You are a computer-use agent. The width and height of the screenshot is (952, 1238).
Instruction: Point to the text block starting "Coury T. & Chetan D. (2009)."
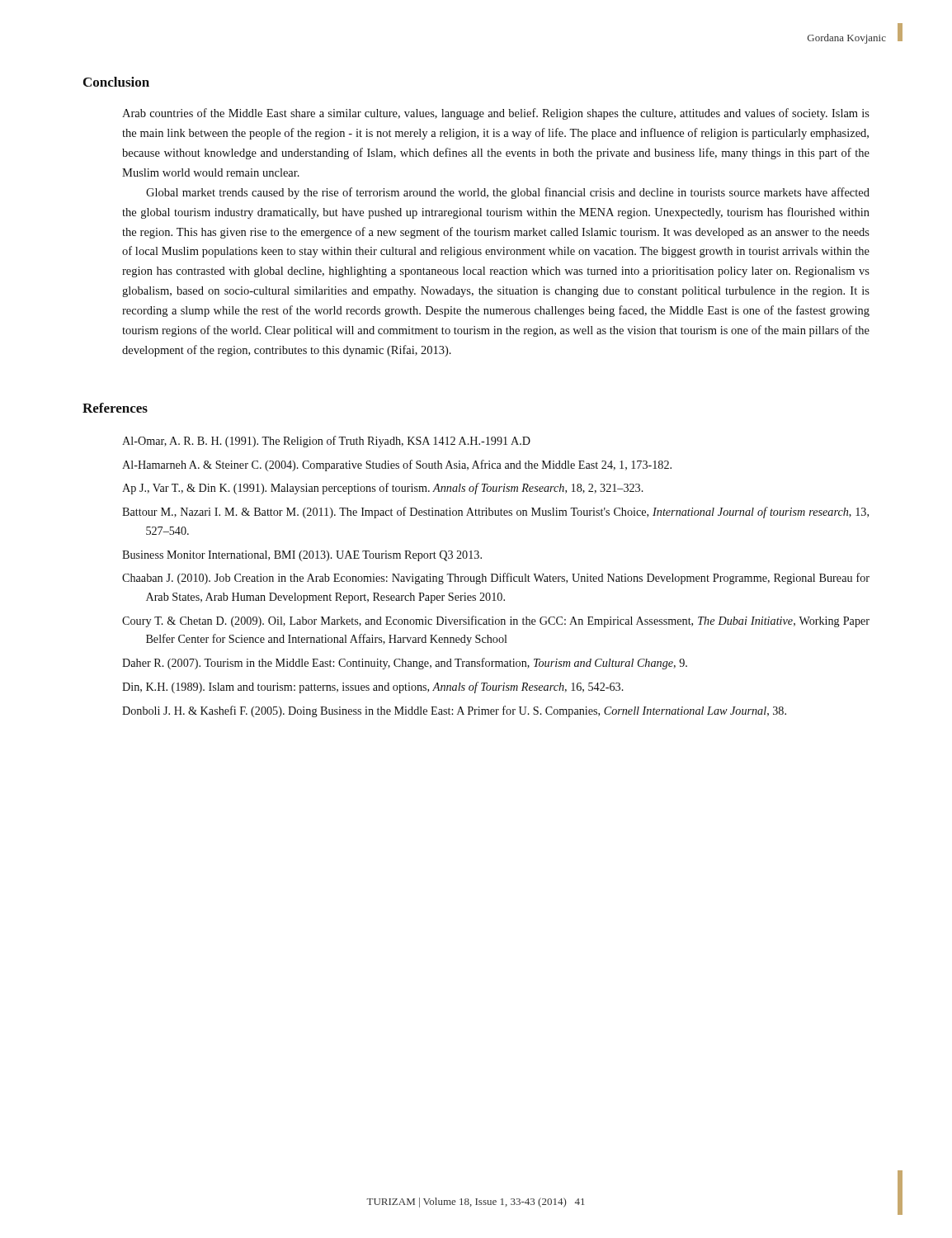click(x=496, y=630)
